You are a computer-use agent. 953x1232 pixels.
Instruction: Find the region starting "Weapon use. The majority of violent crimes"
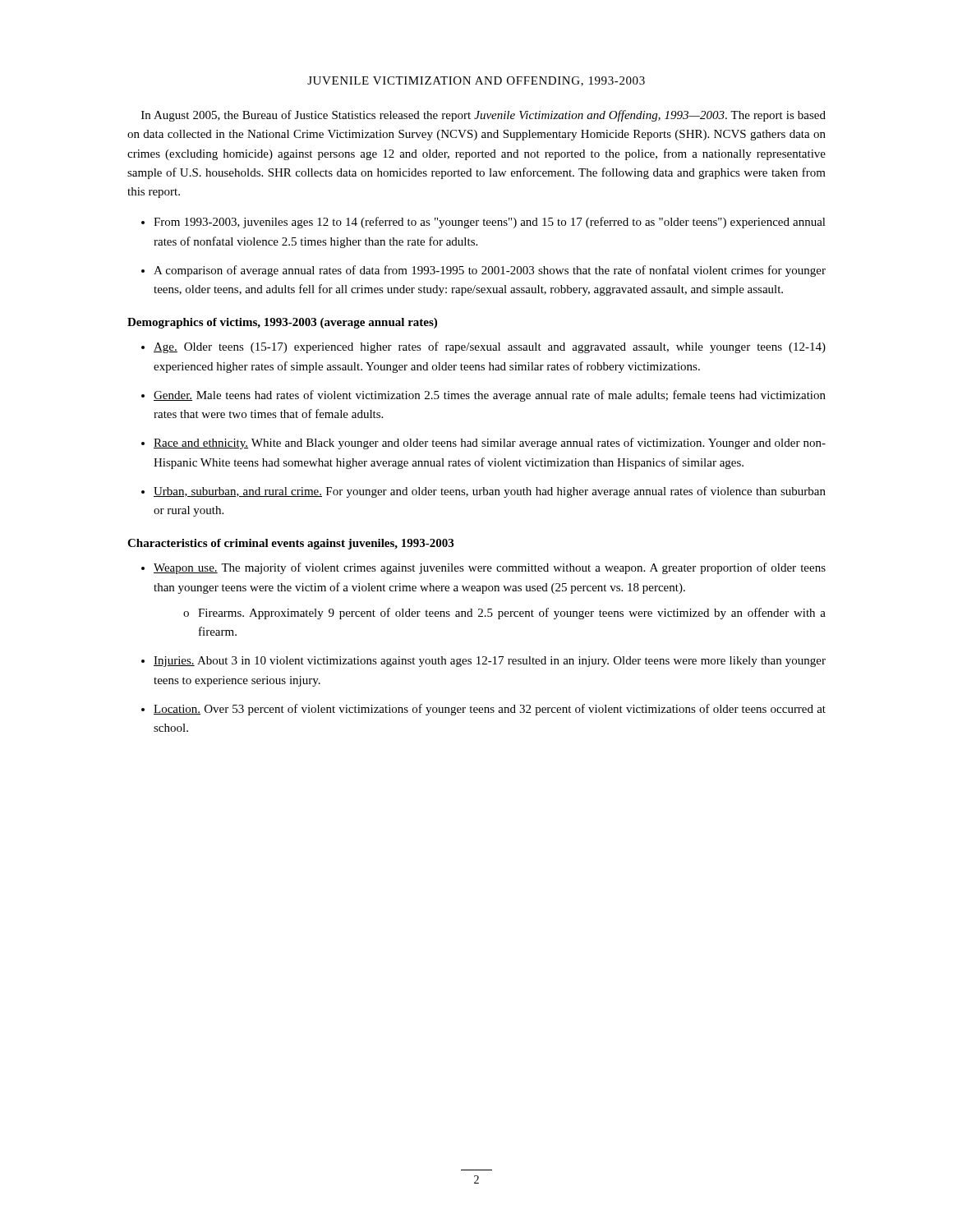(490, 601)
